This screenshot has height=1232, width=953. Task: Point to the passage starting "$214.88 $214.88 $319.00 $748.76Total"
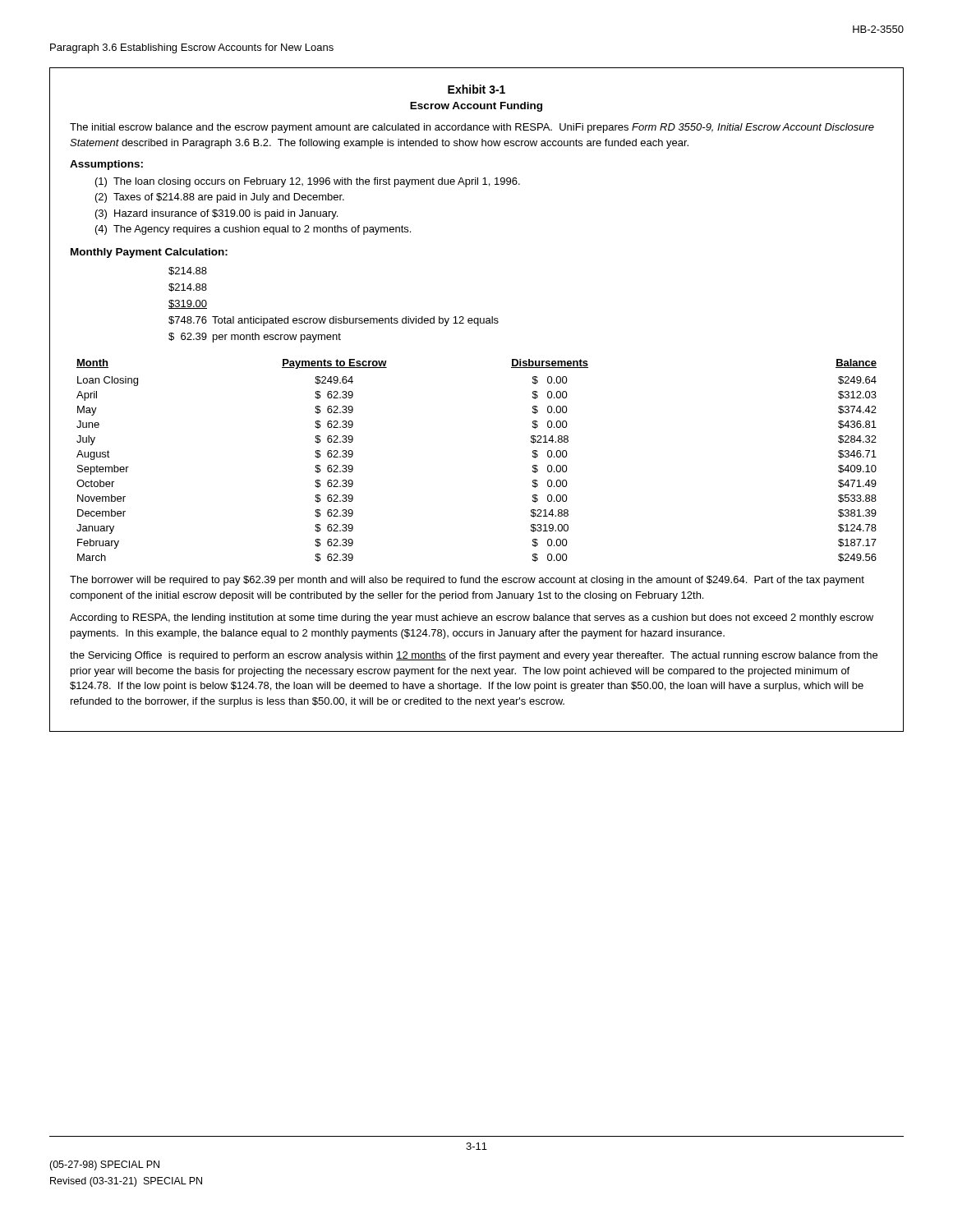pos(188,271)
